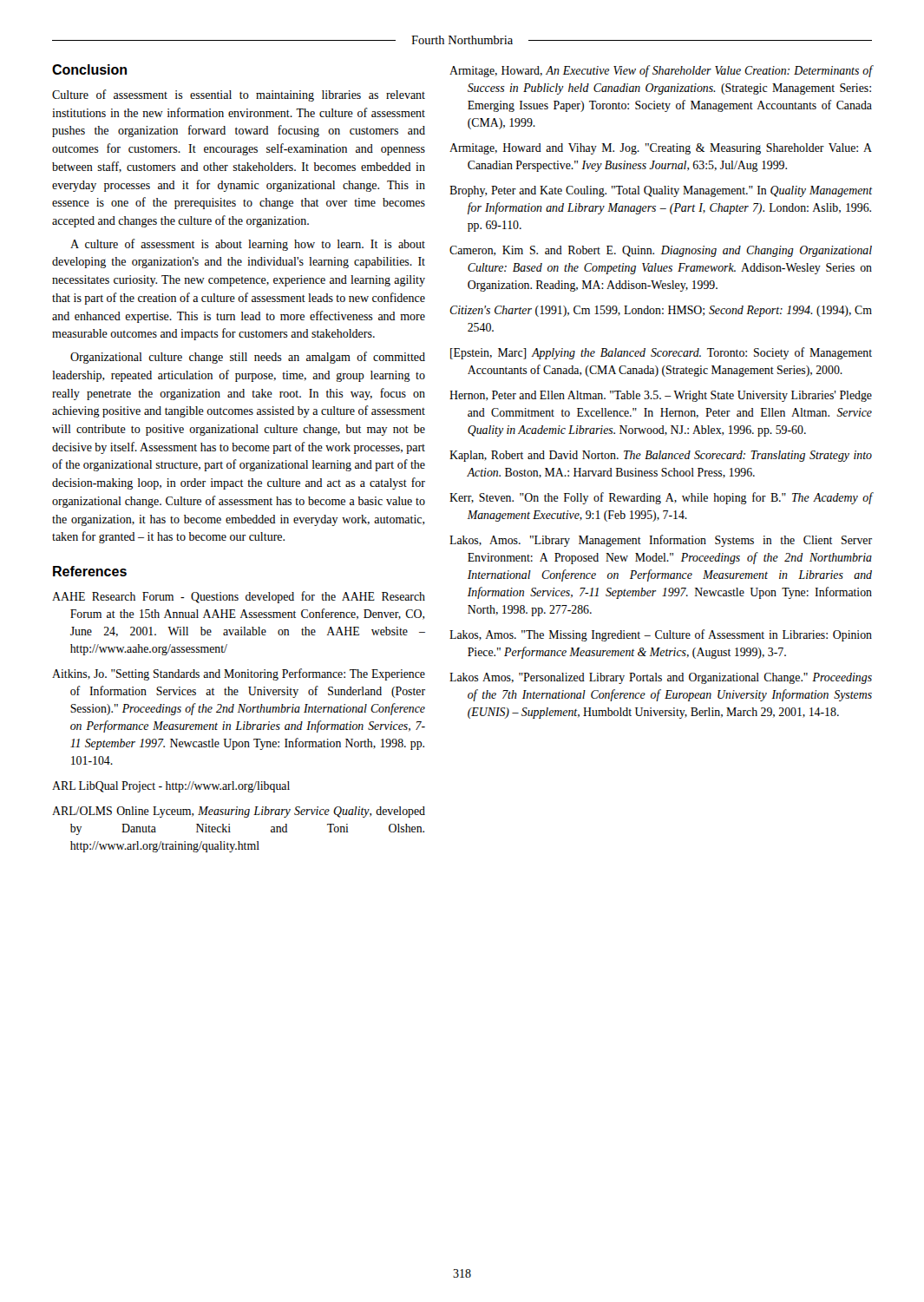The height and width of the screenshot is (1302, 924).
Task: Navigate to the region starting "AAHE Research Forum"
Action: [x=239, y=623]
